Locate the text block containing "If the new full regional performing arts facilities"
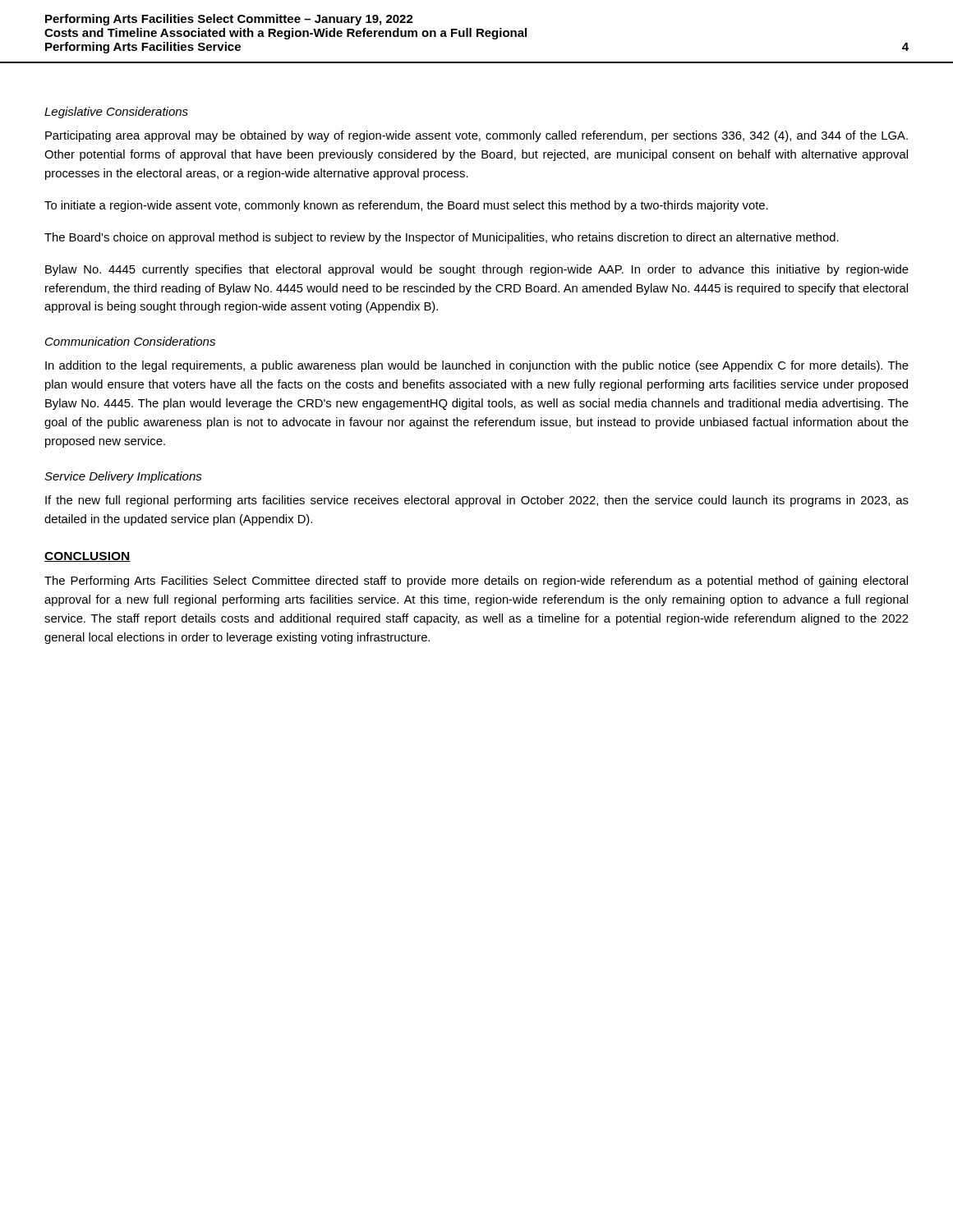This screenshot has width=953, height=1232. 476,510
